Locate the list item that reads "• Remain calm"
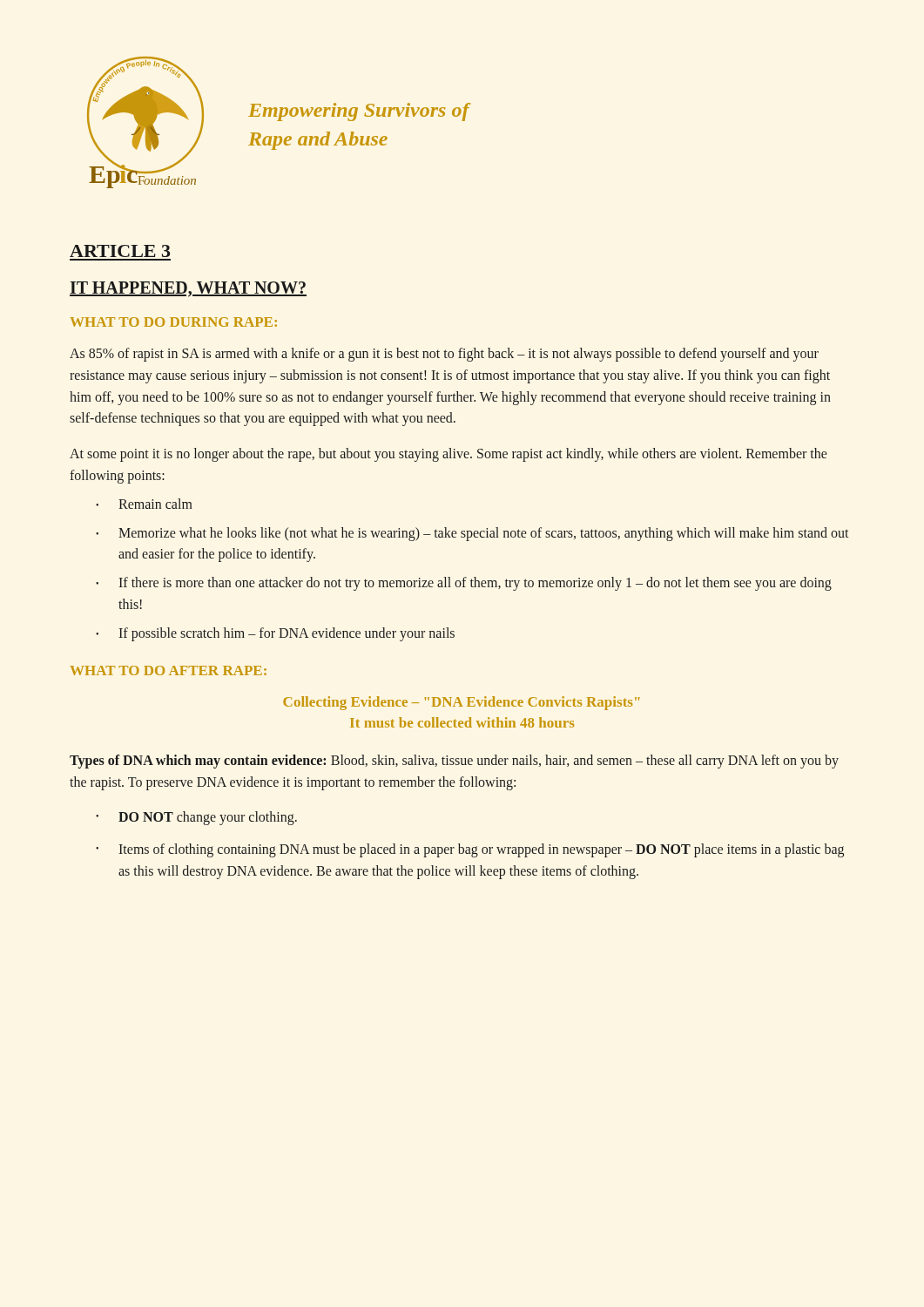This screenshot has height=1307, width=924. coord(144,504)
